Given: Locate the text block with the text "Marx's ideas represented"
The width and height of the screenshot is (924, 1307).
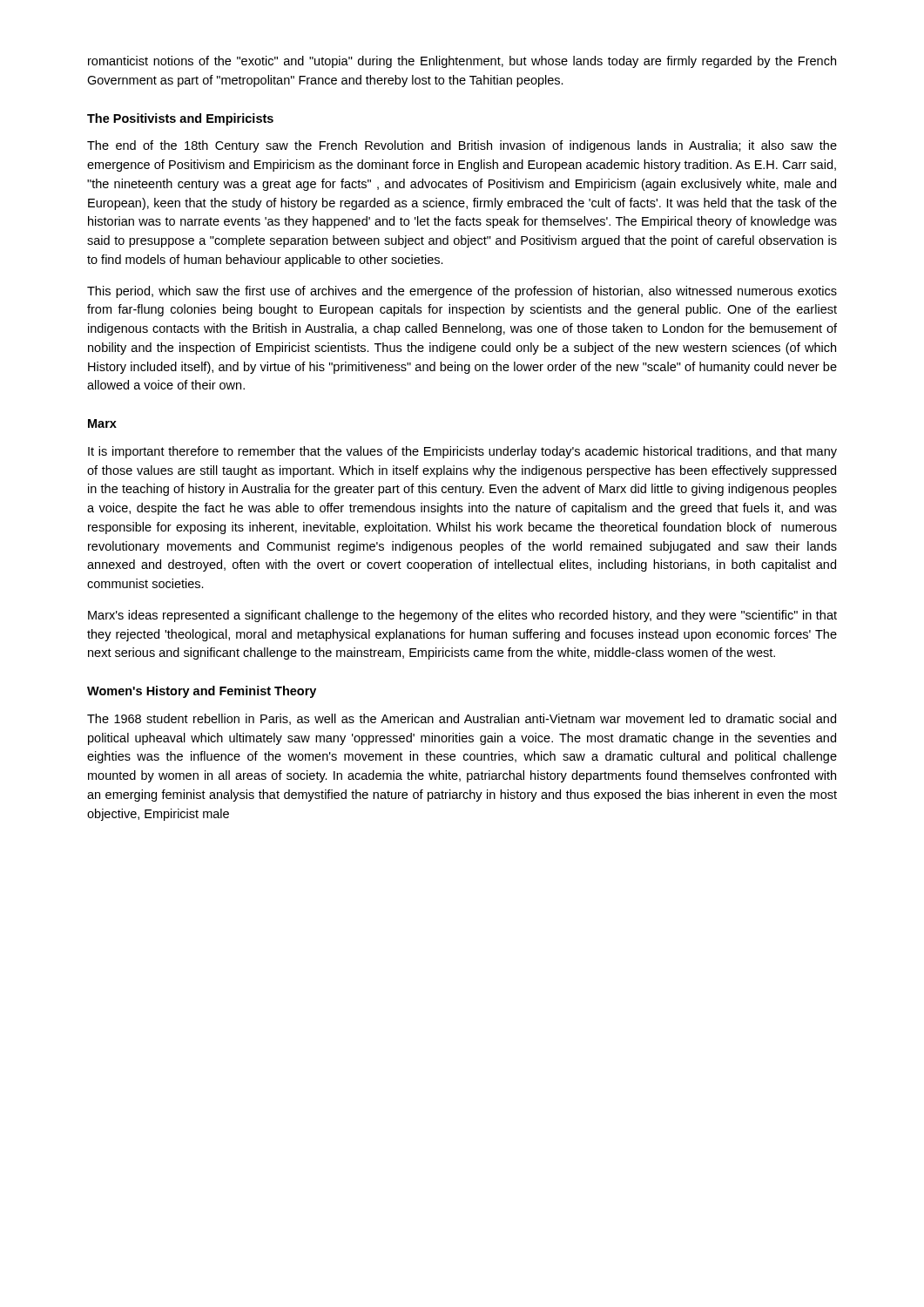Looking at the screenshot, I should tap(462, 634).
